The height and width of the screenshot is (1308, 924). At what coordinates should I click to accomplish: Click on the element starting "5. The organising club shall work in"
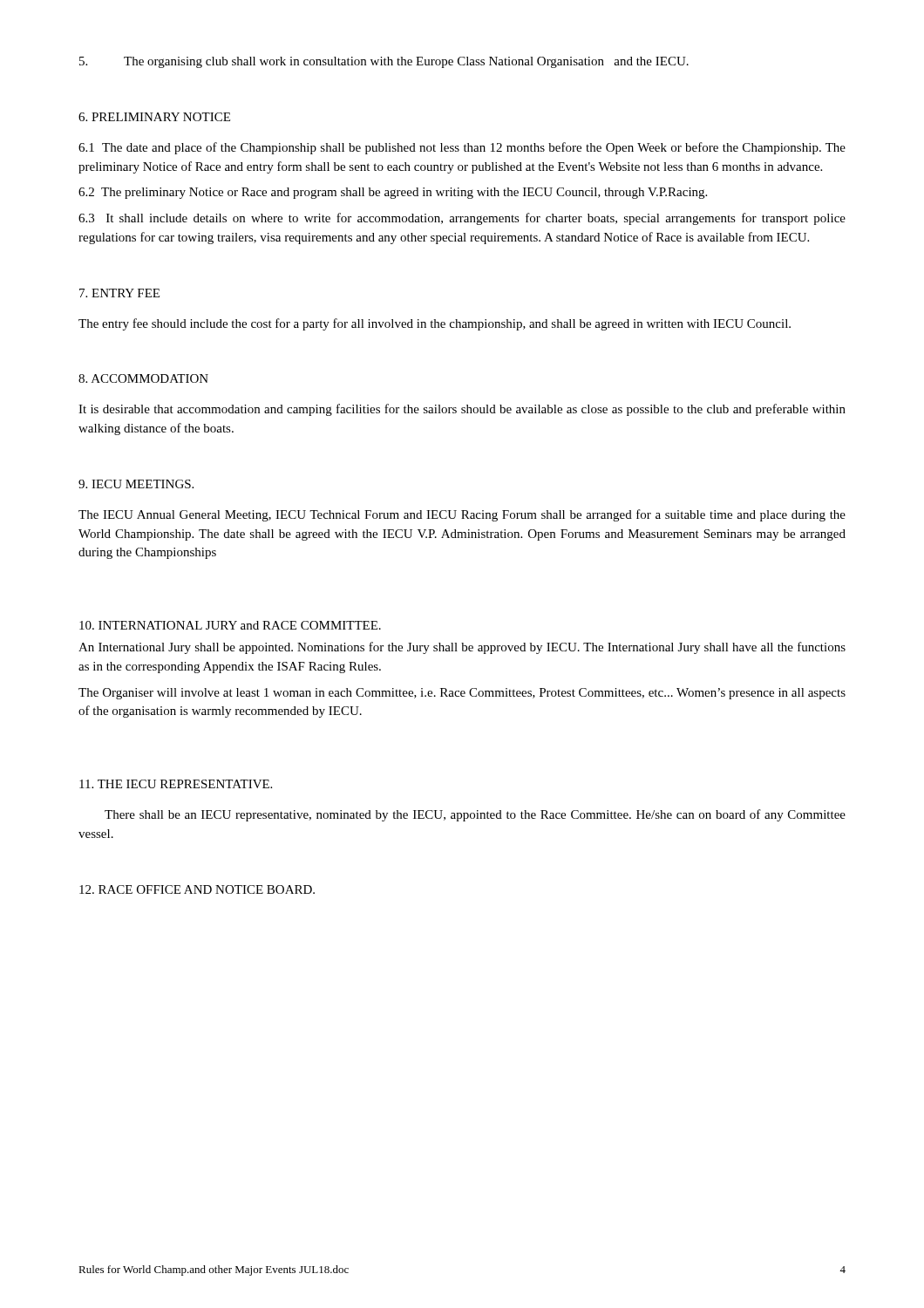[x=462, y=62]
